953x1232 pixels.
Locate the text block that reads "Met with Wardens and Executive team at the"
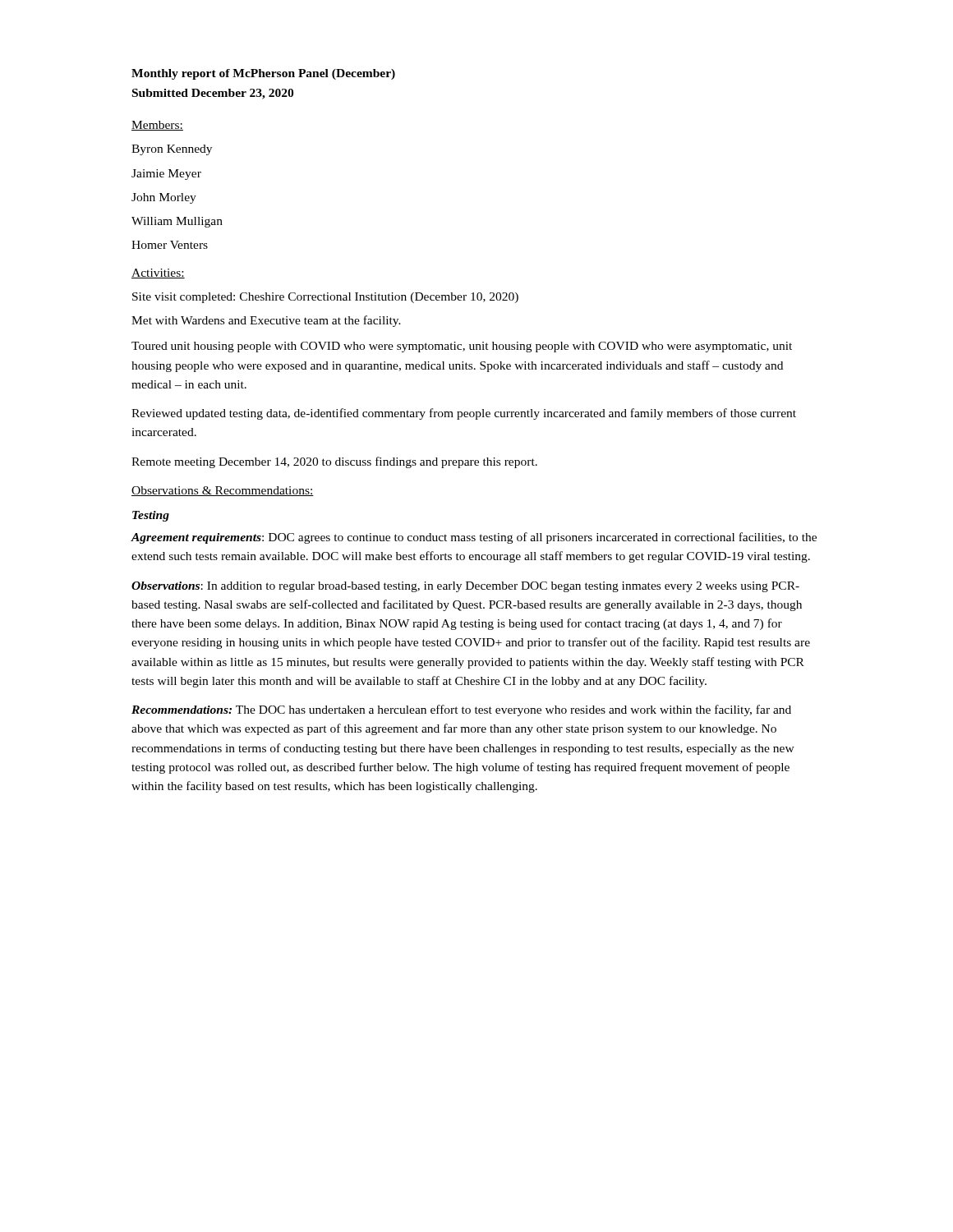pyautogui.click(x=266, y=320)
